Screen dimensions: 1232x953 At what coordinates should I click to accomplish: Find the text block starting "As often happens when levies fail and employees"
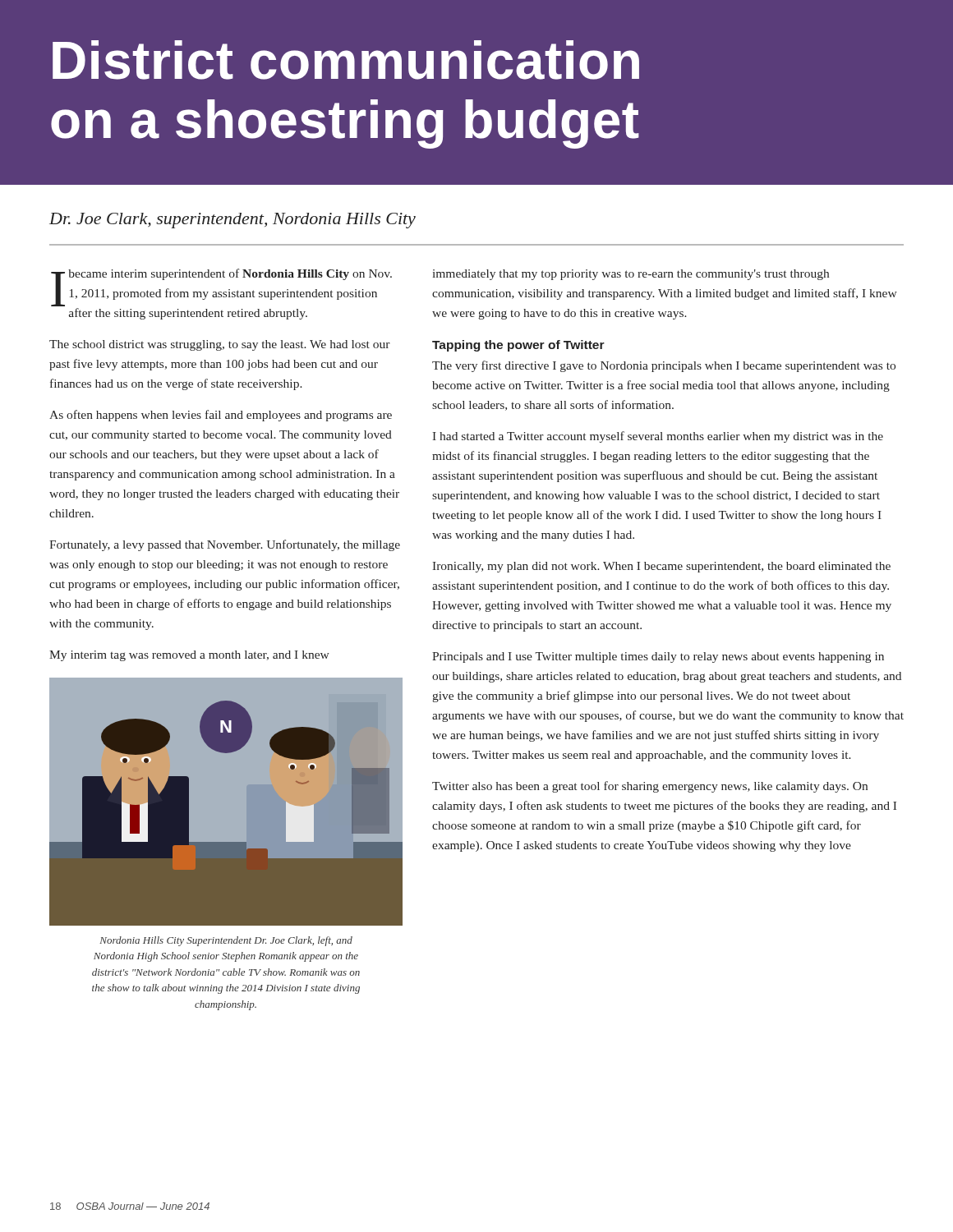coord(224,463)
